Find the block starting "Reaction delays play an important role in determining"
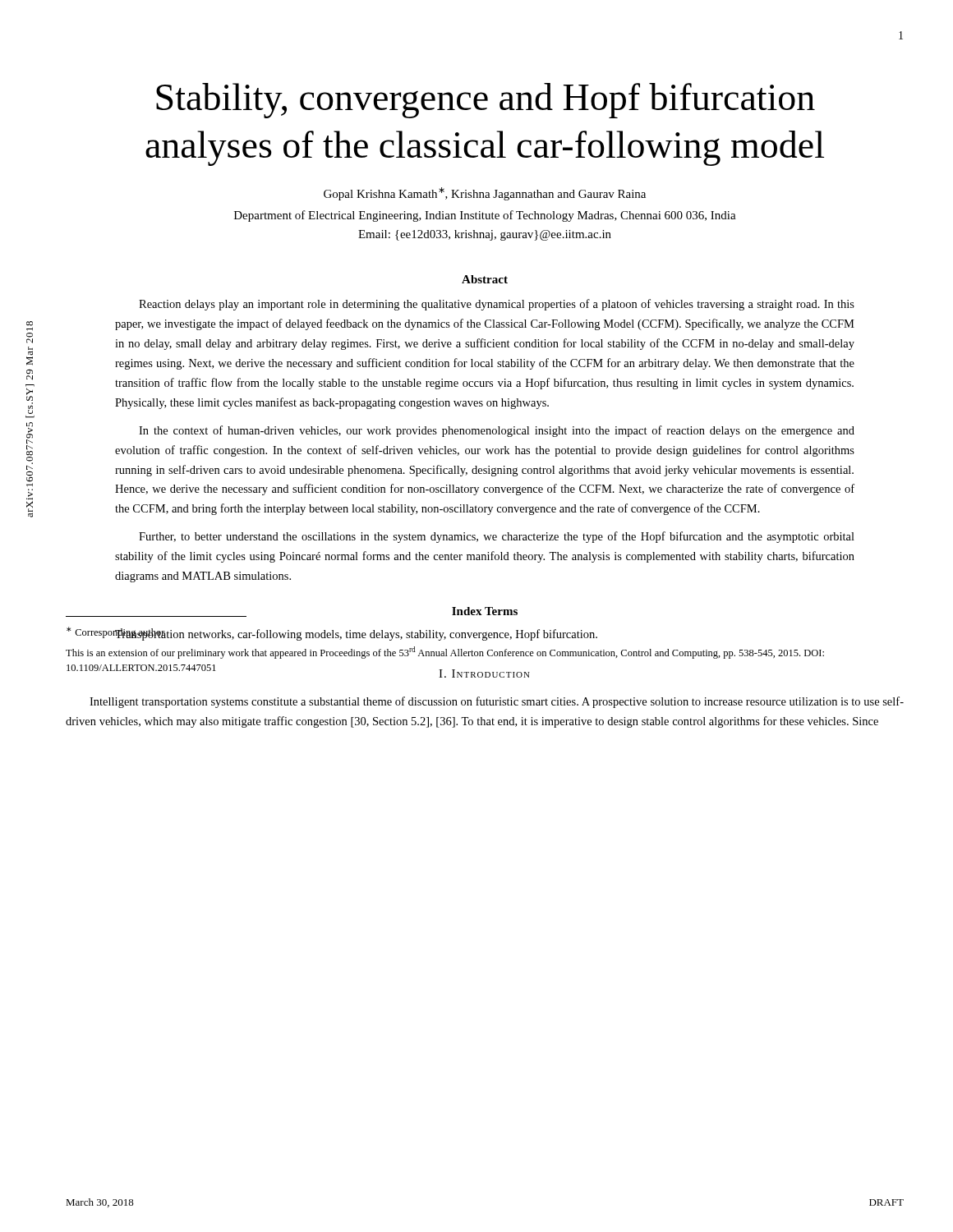Viewport: 953px width, 1232px height. point(485,441)
